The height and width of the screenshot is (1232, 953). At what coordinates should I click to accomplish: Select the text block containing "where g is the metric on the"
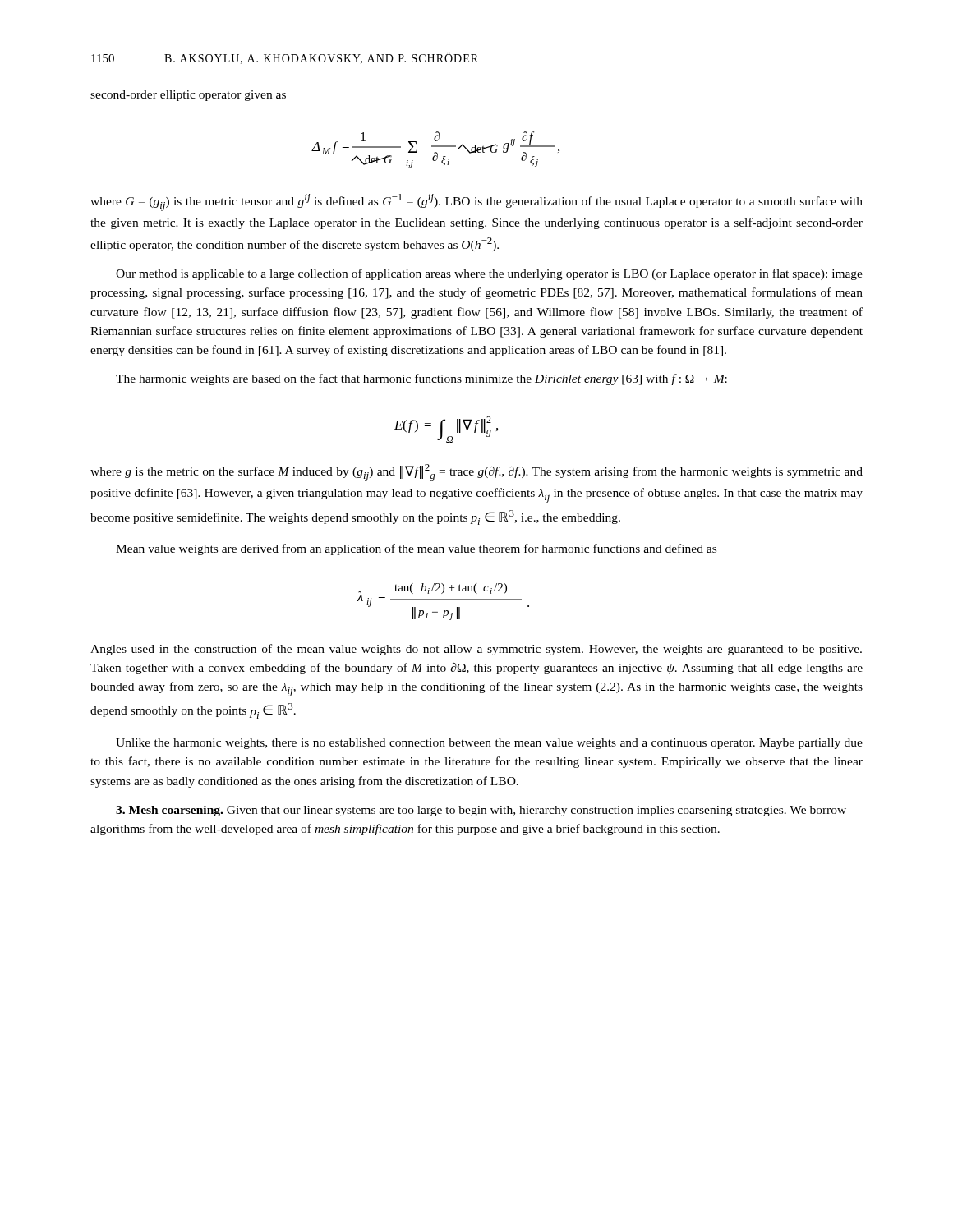point(476,494)
